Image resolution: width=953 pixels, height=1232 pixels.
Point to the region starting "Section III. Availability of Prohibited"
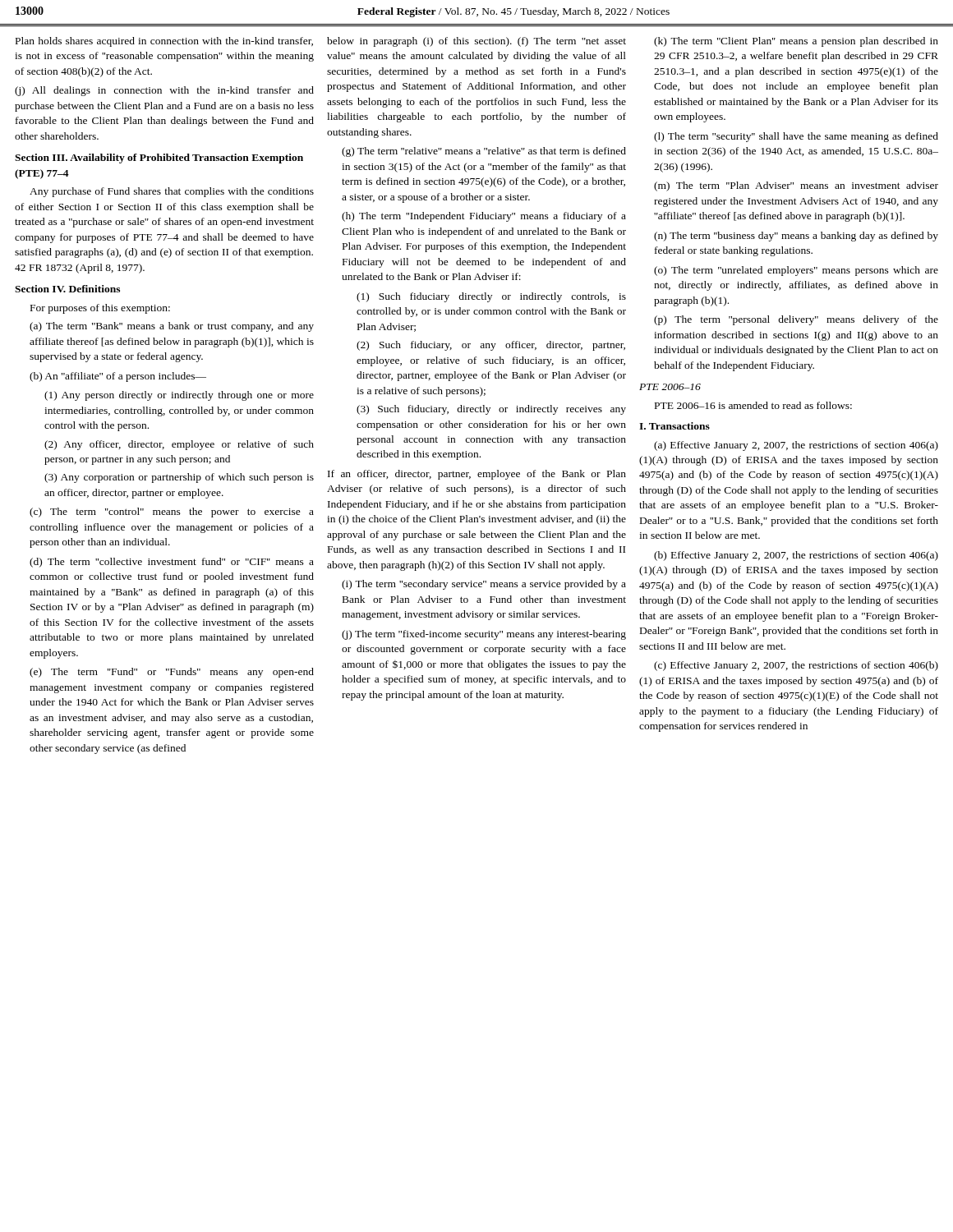(159, 165)
